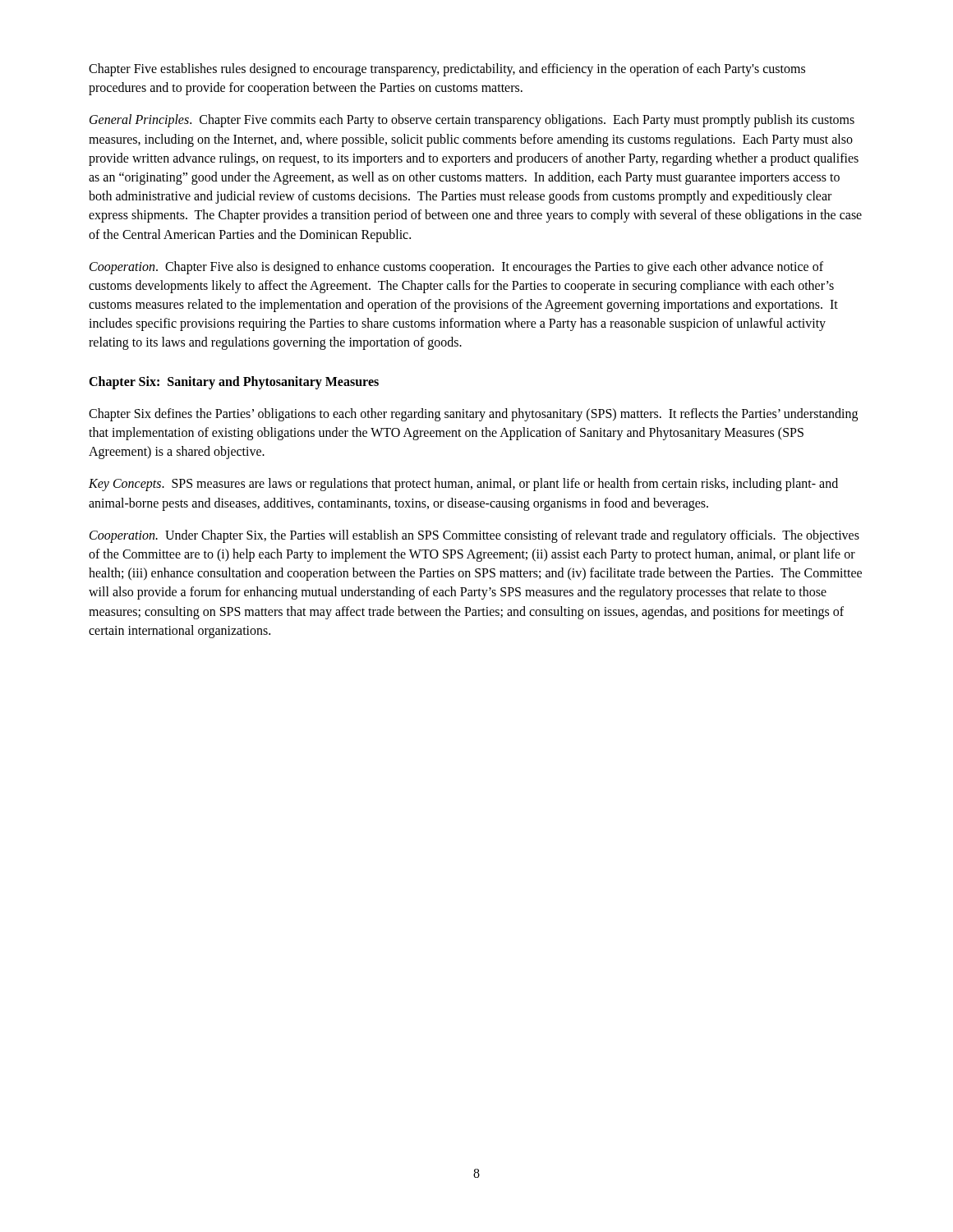Viewport: 953px width, 1232px height.
Task: Find the section header on this page that starts "Chapter Six: Sanitary and Phytosanitary"
Action: click(234, 383)
